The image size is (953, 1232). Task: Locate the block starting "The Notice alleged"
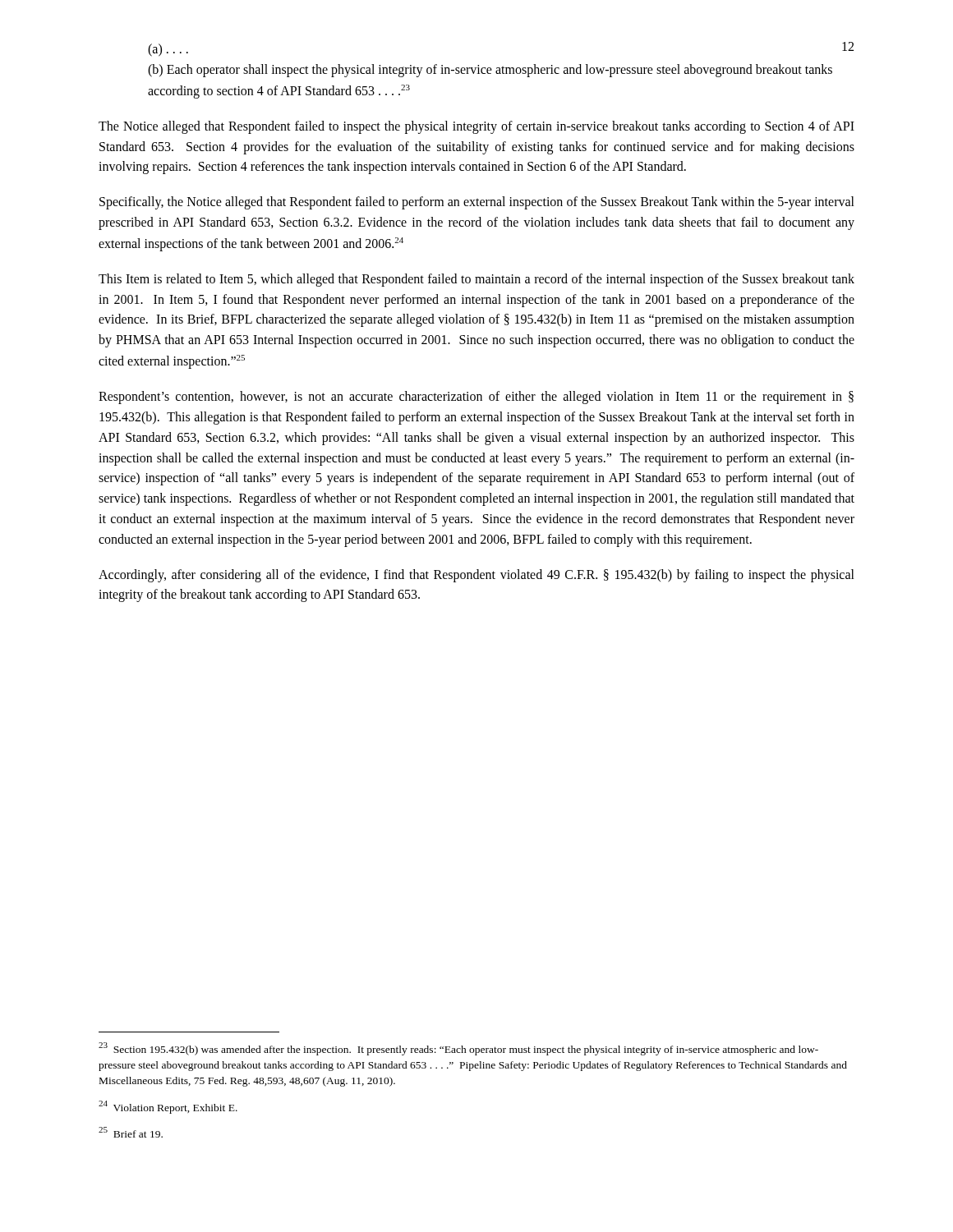tap(476, 147)
